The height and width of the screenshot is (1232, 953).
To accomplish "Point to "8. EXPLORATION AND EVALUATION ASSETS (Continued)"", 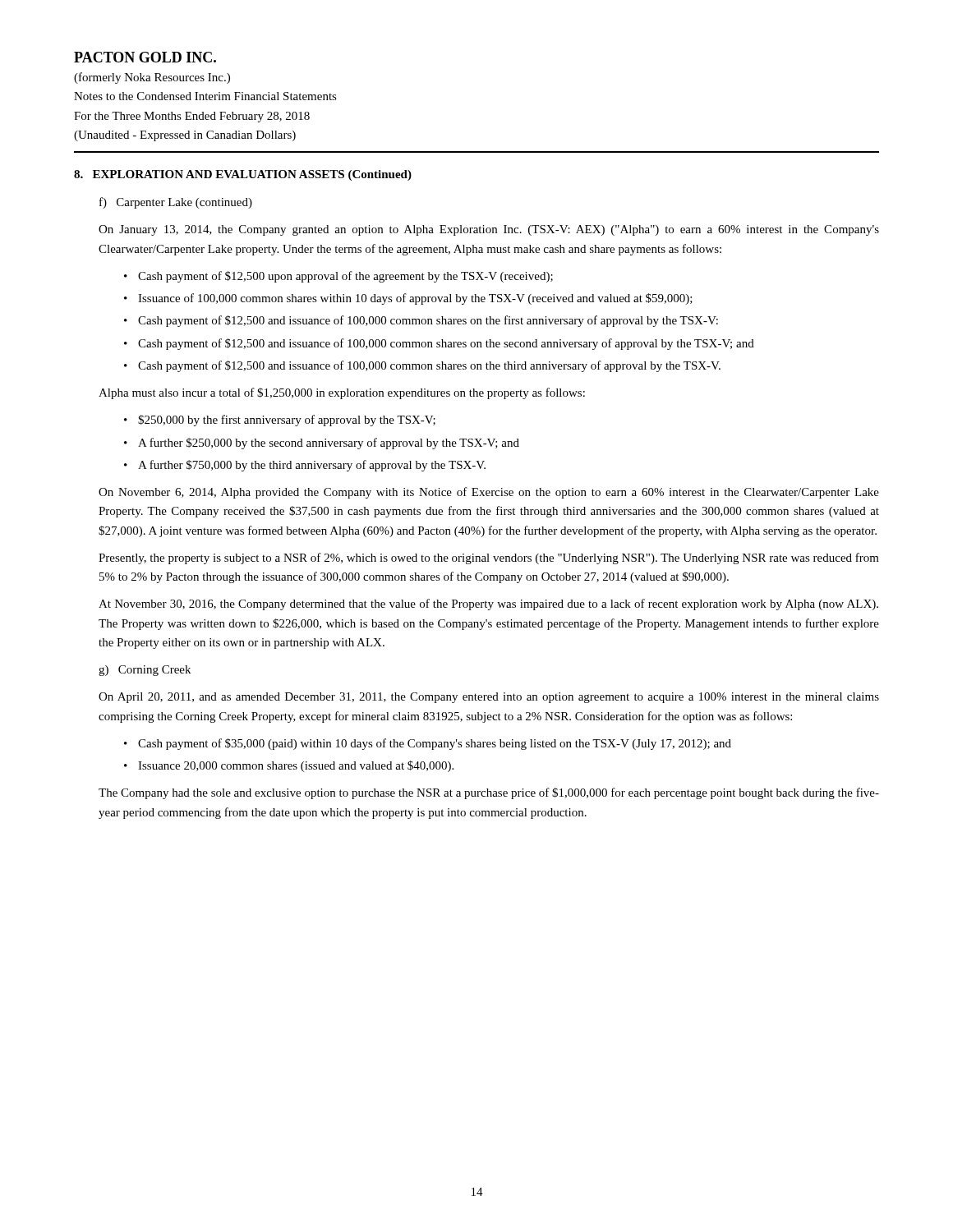I will [243, 174].
